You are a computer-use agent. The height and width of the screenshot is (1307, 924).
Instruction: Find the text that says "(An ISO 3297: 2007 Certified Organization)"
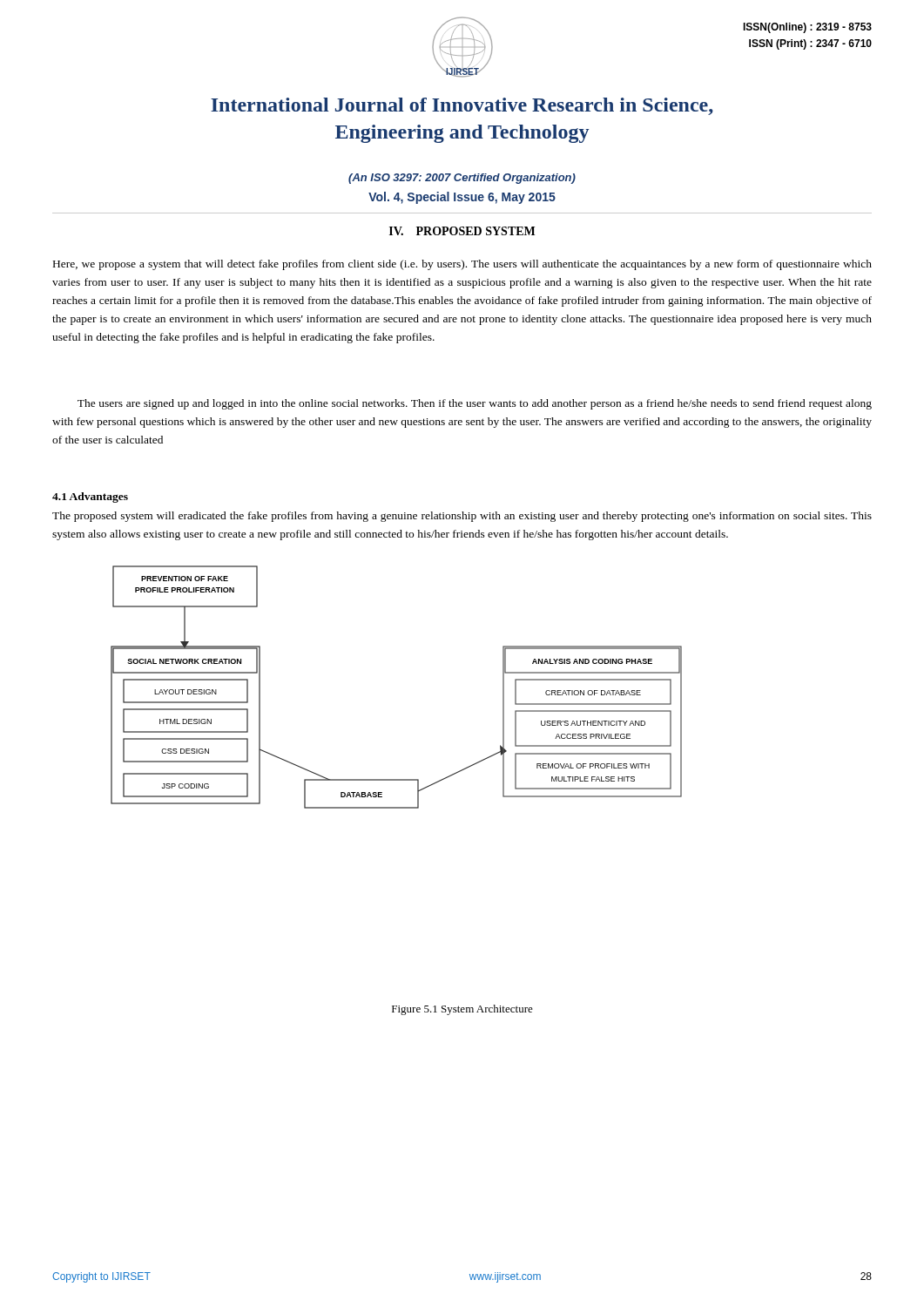point(462,177)
